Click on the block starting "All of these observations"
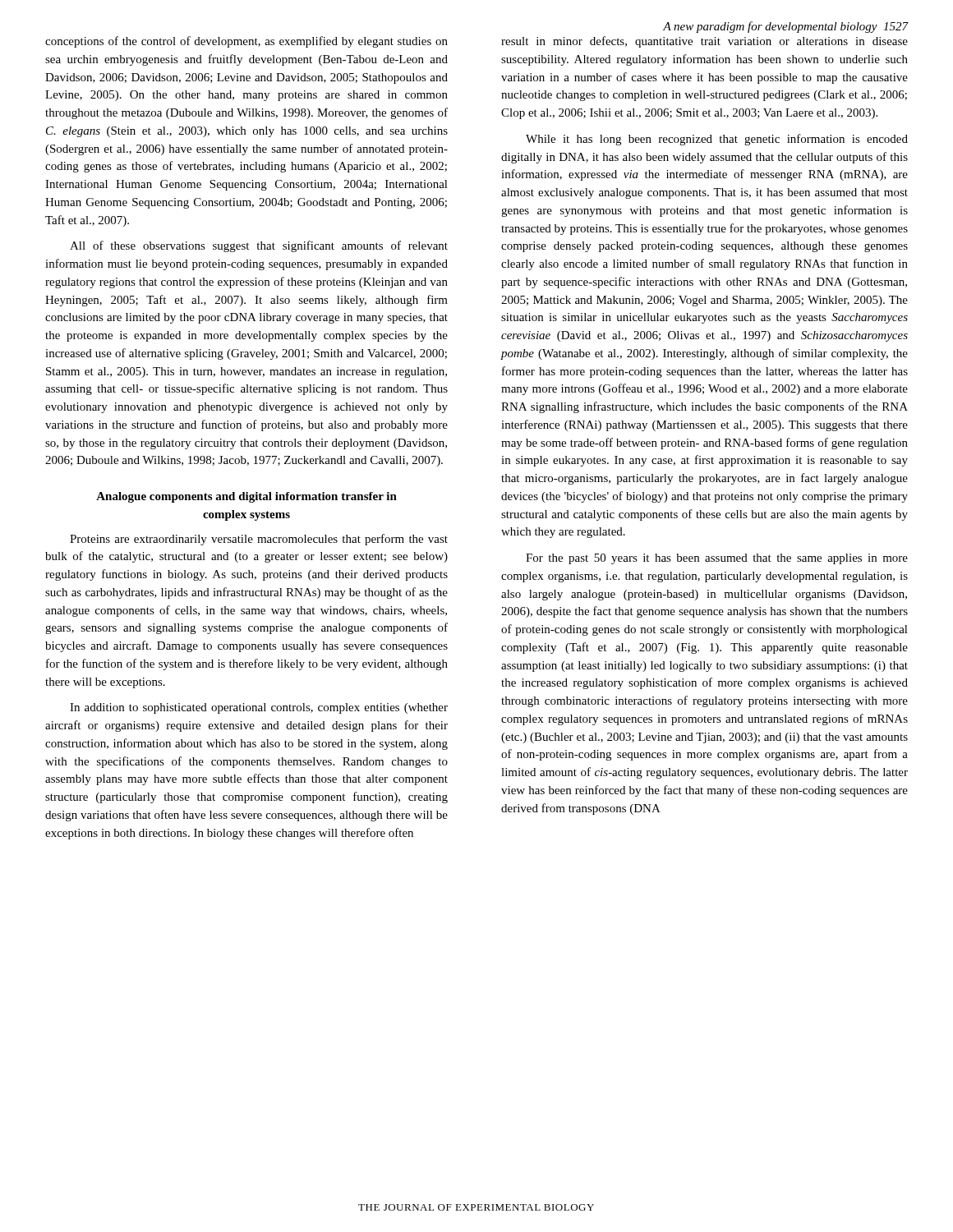Viewport: 953px width, 1232px height. point(246,354)
